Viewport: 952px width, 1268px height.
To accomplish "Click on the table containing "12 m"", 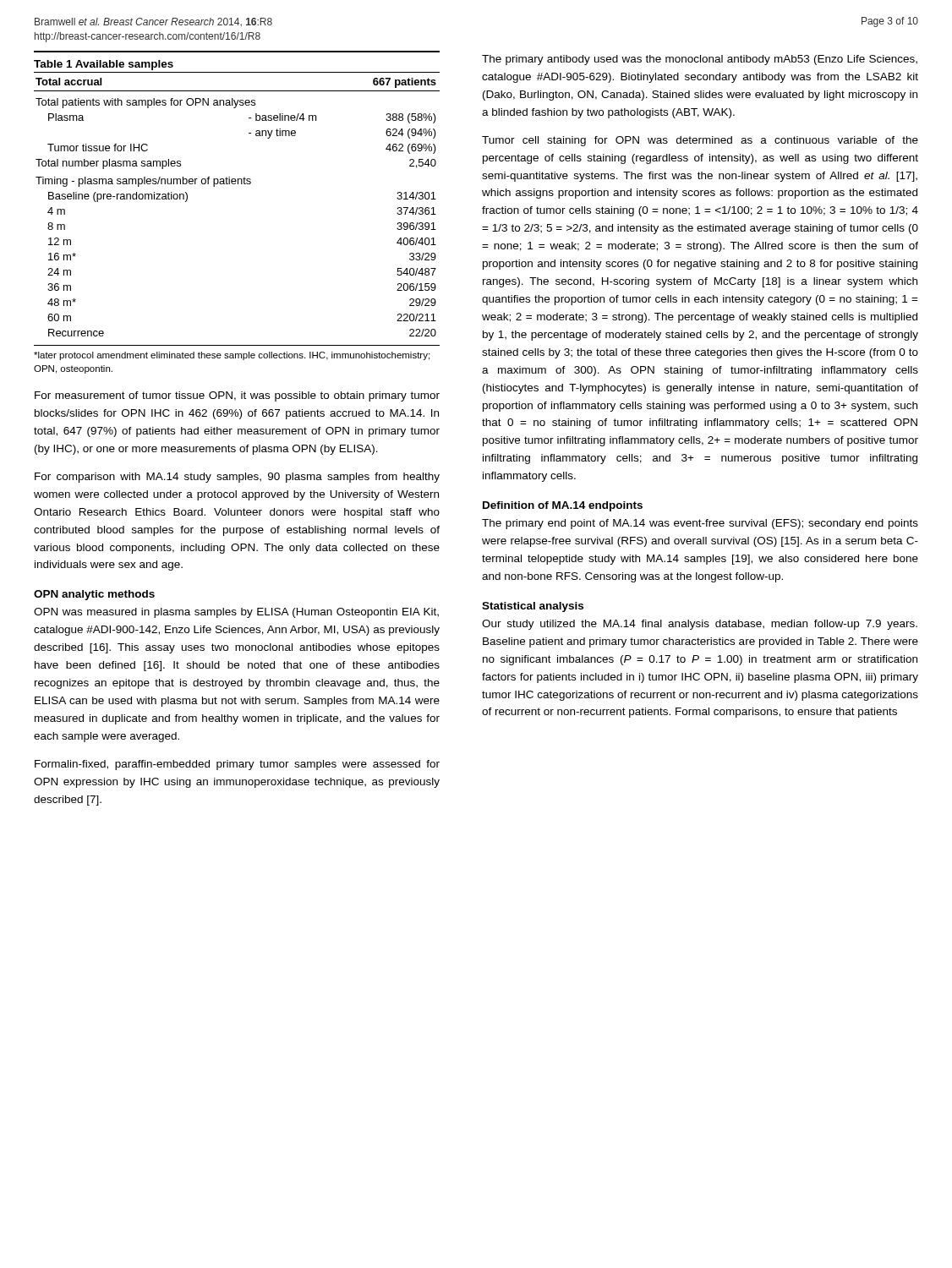I will pyautogui.click(x=237, y=206).
